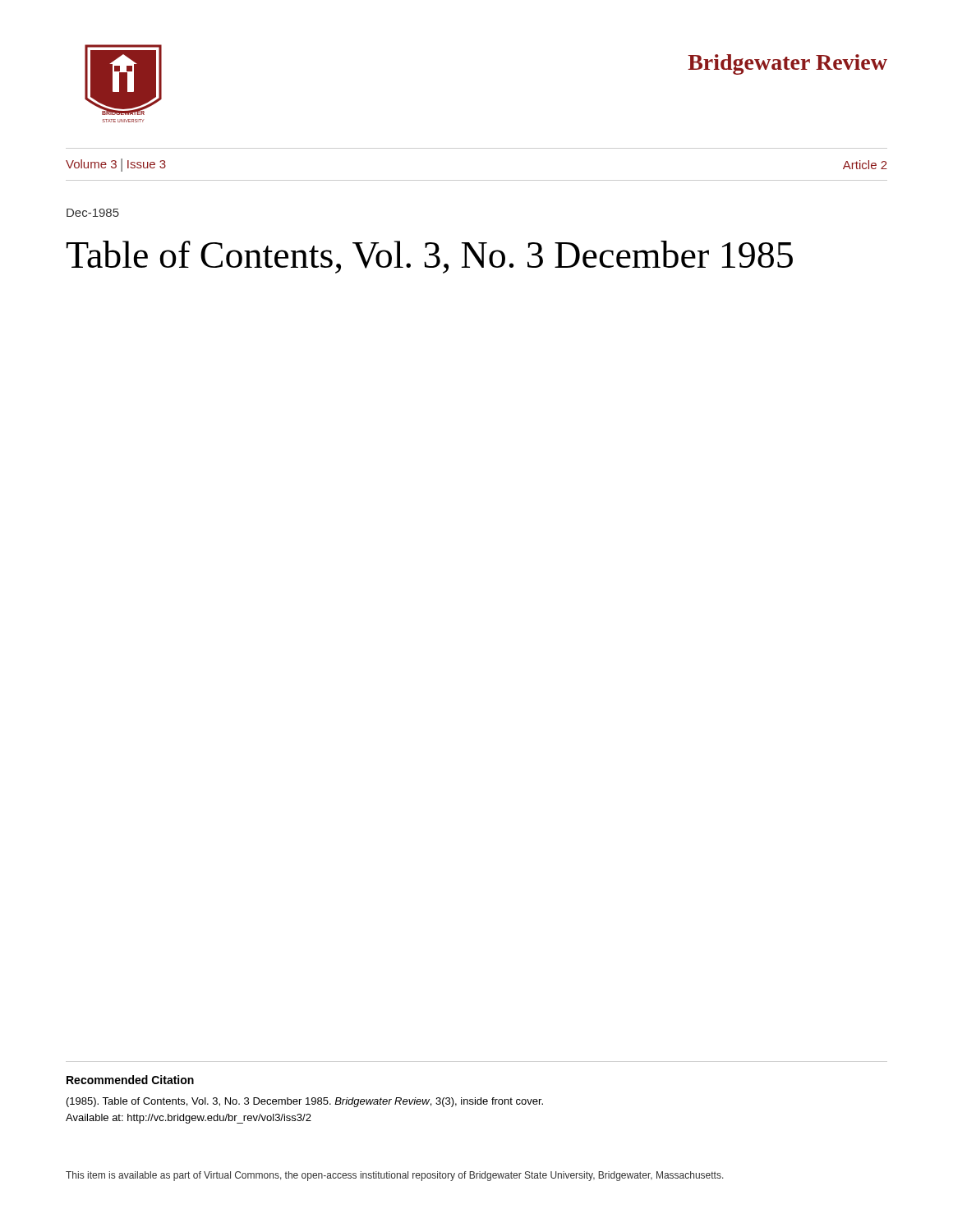Locate the text with the text "Article 2"

(865, 164)
